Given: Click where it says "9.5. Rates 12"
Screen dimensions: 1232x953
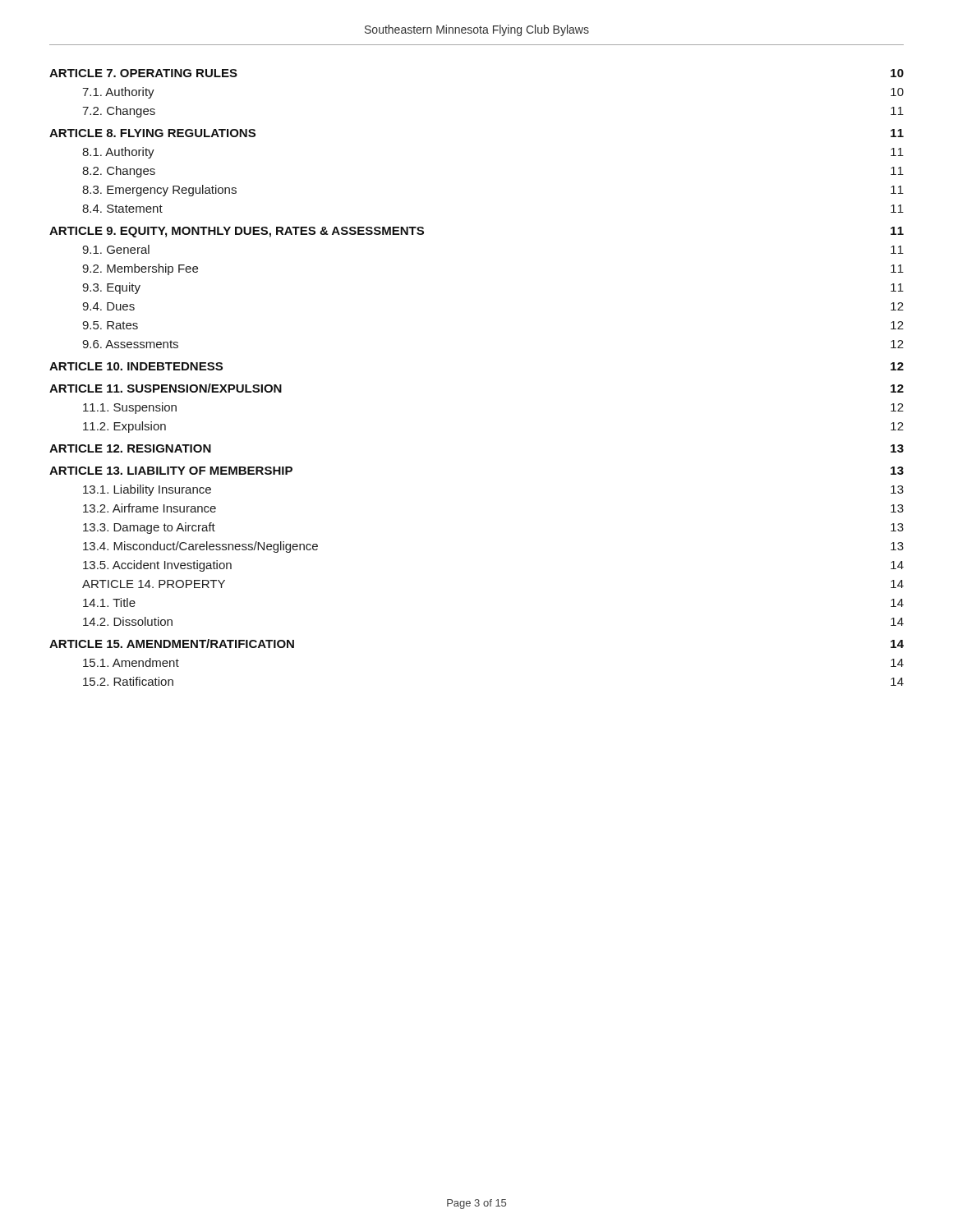Looking at the screenshot, I should coord(110,326).
